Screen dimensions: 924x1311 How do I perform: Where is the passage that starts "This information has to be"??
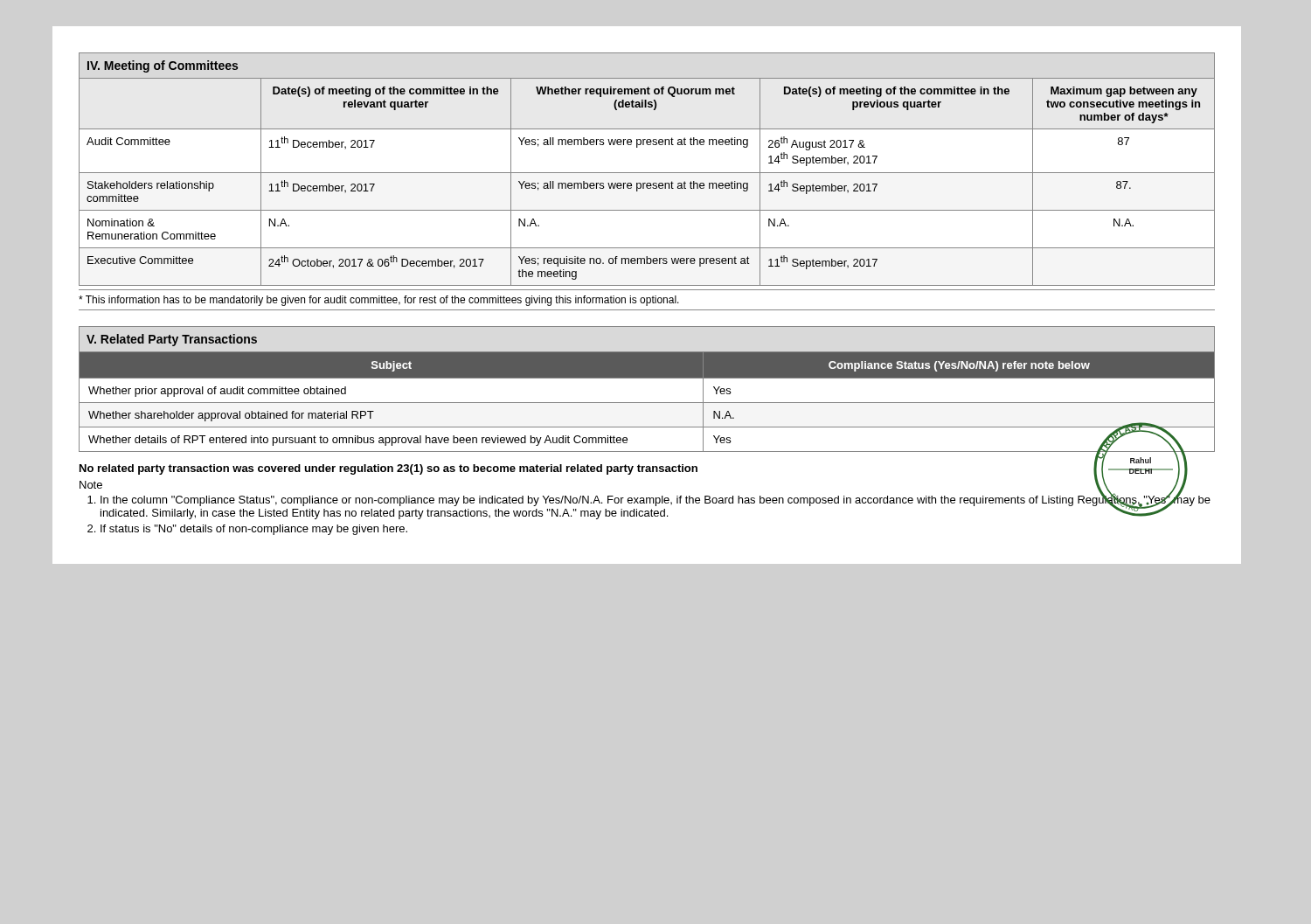pyautogui.click(x=379, y=300)
